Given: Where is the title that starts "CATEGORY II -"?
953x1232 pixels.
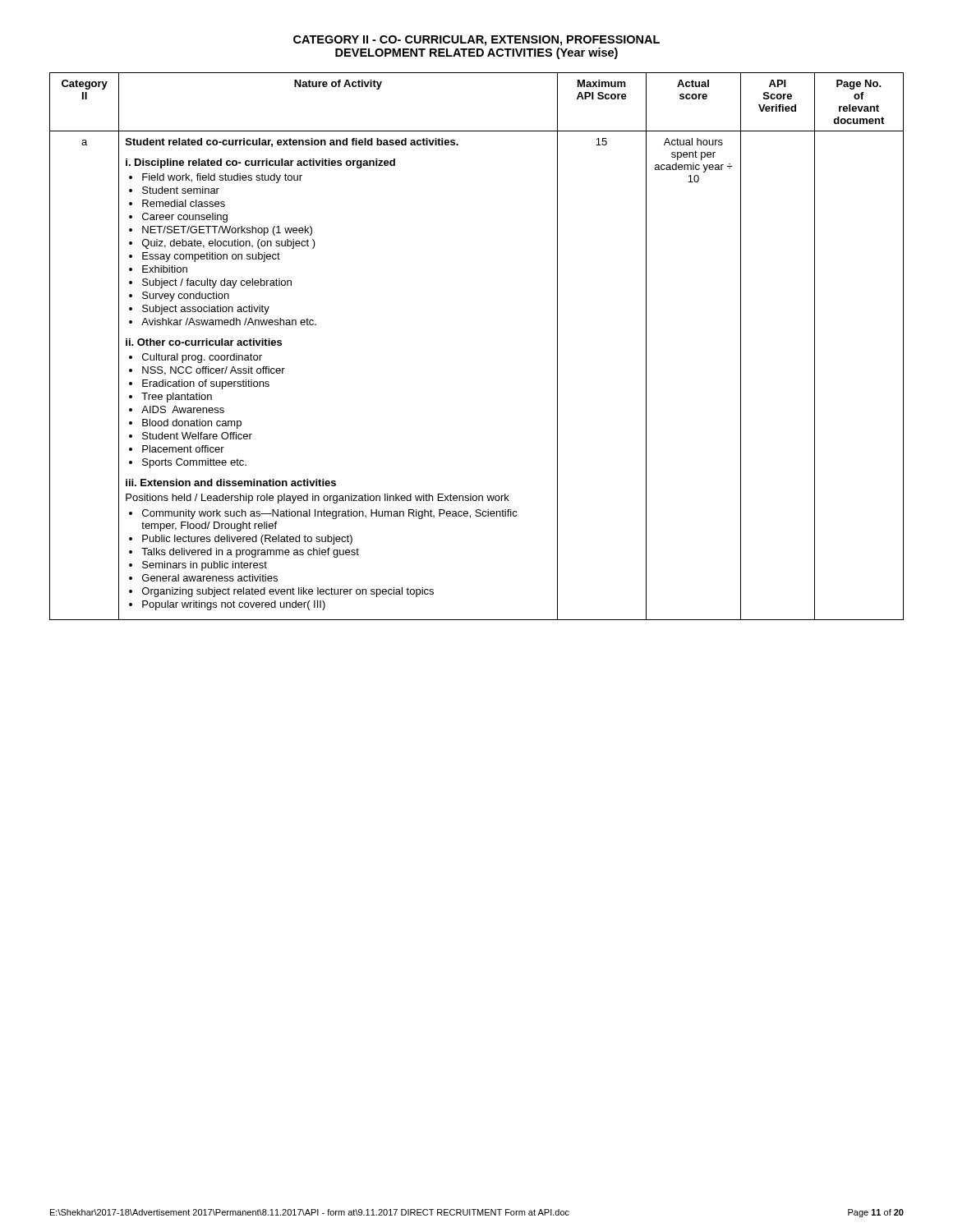Looking at the screenshot, I should [x=476, y=46].
